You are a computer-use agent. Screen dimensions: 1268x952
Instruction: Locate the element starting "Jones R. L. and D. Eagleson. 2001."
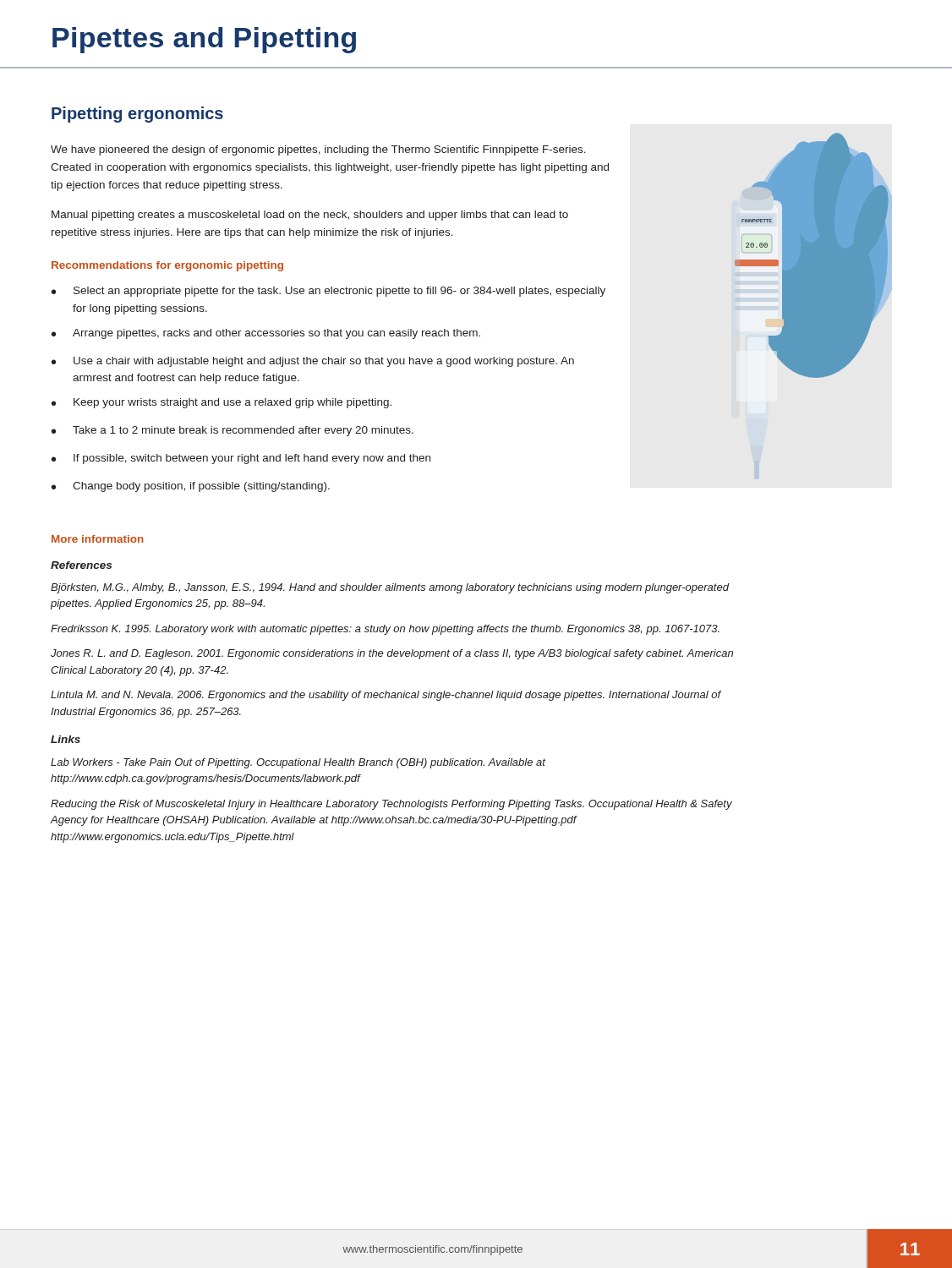392,662
